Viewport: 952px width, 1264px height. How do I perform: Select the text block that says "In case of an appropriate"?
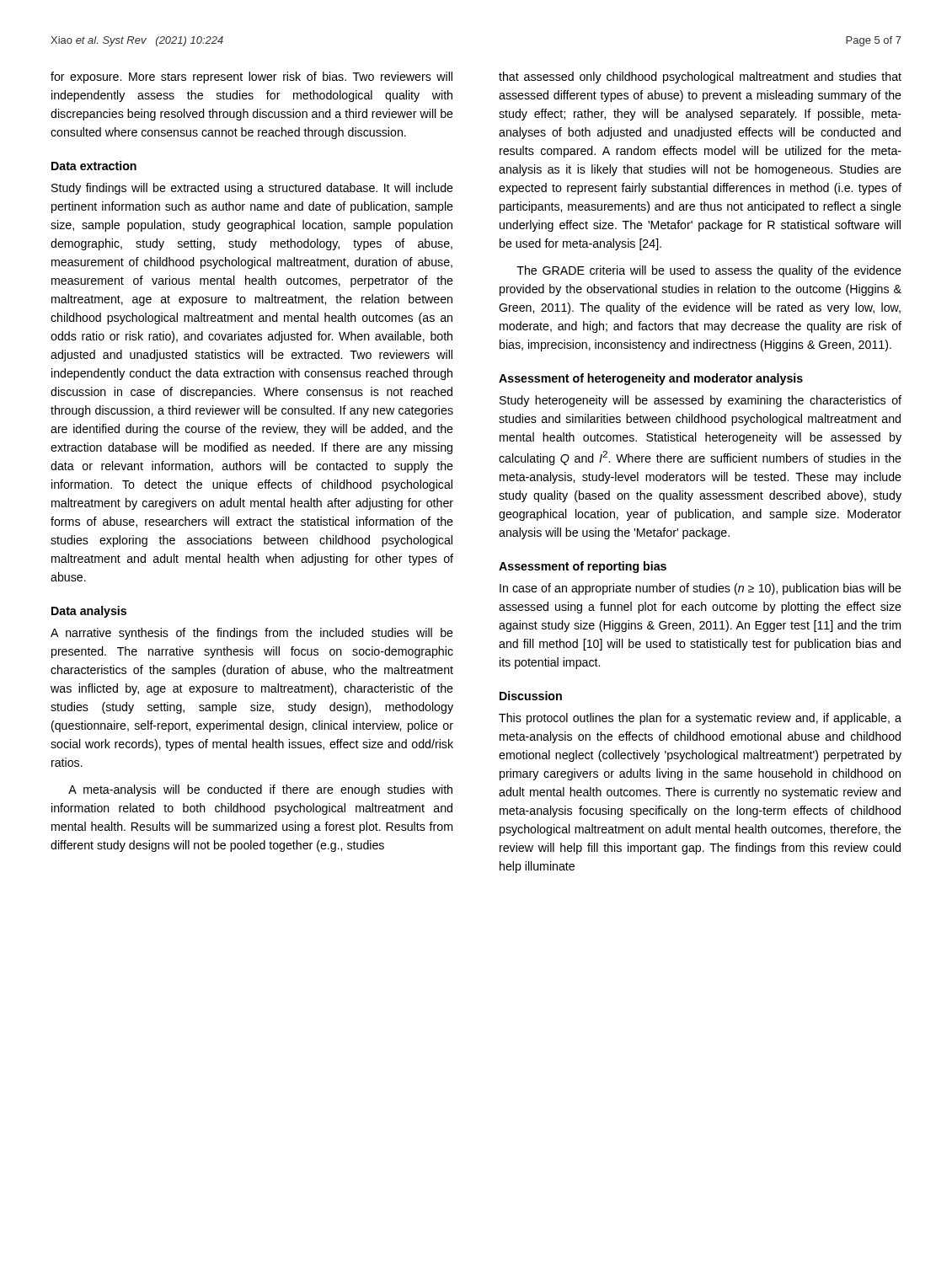700,625
